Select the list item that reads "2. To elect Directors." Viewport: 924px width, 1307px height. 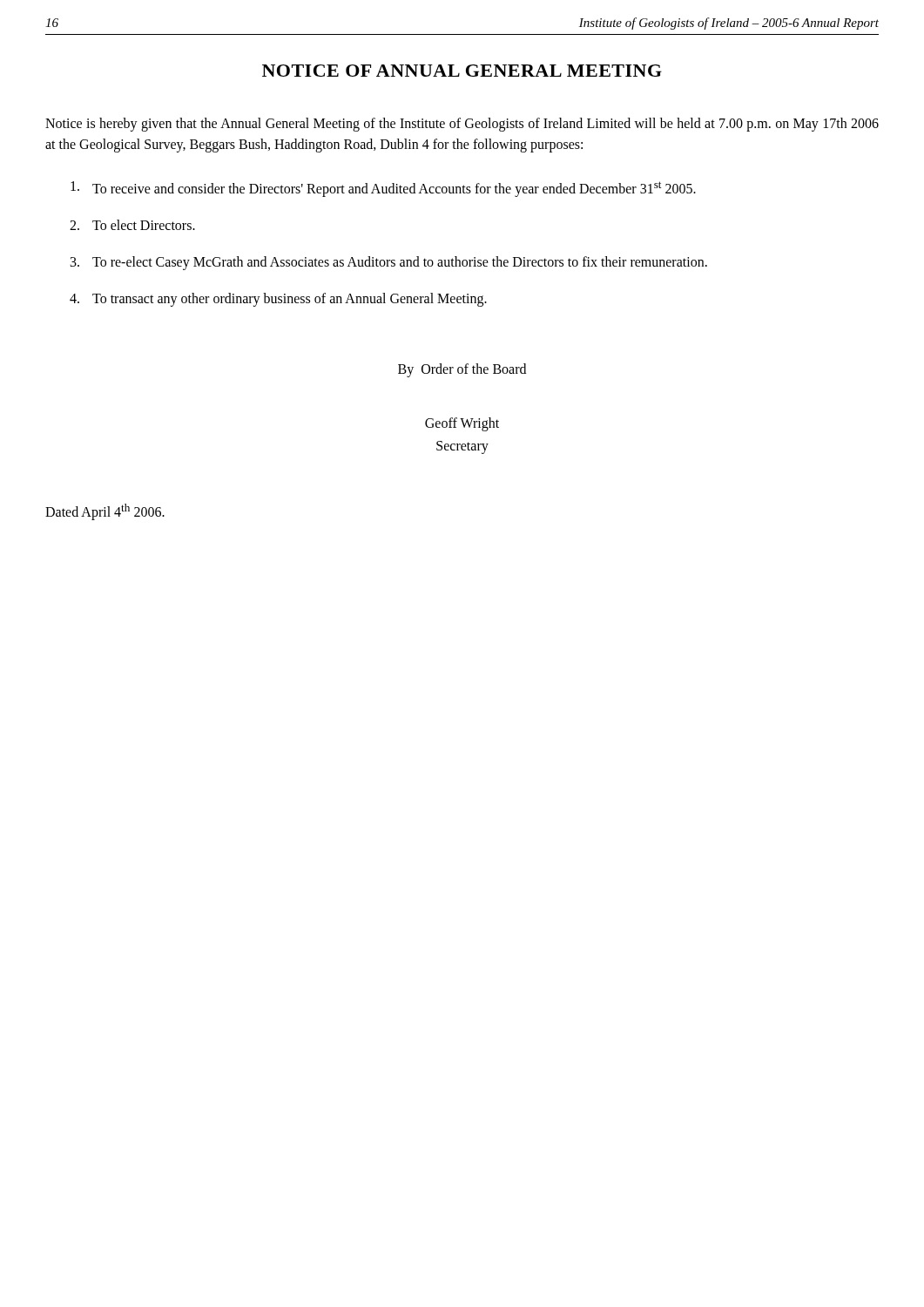click(132, 225)
